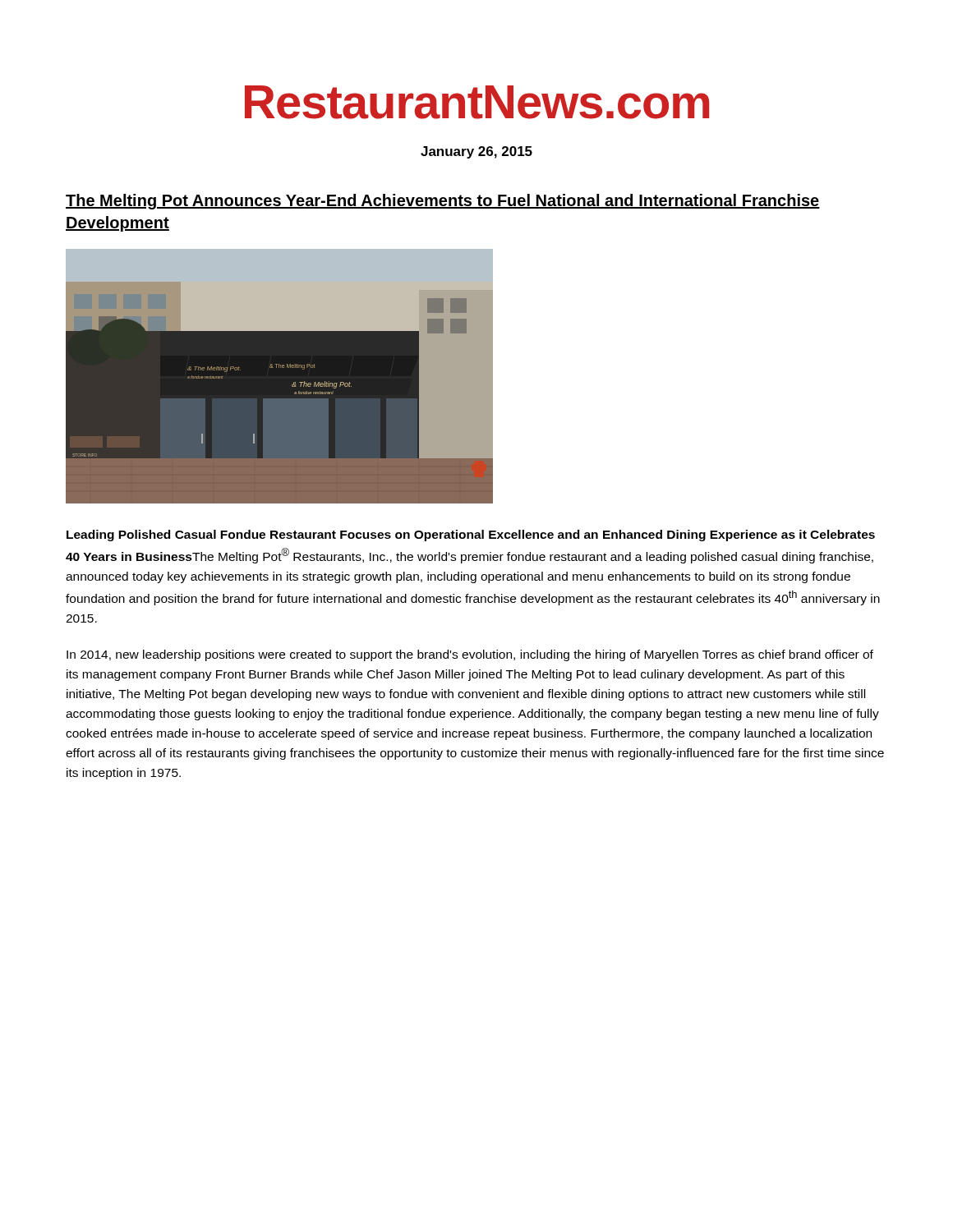Locate the text block with the text "Leading Polished Casual Fondue"
The width and height of the screenshot is (953, 1232).
pos(476,577)
